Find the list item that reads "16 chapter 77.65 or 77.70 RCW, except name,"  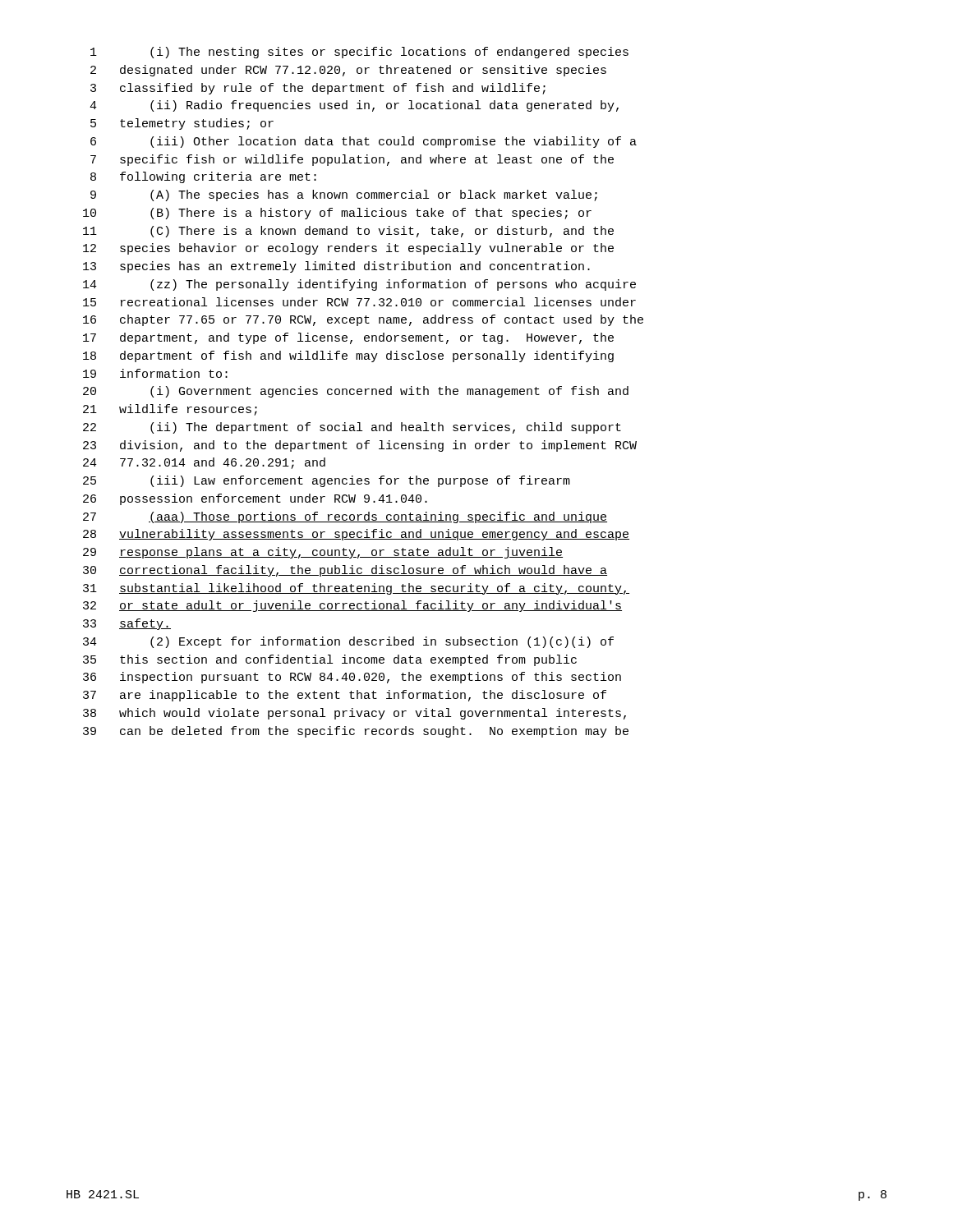476,321
